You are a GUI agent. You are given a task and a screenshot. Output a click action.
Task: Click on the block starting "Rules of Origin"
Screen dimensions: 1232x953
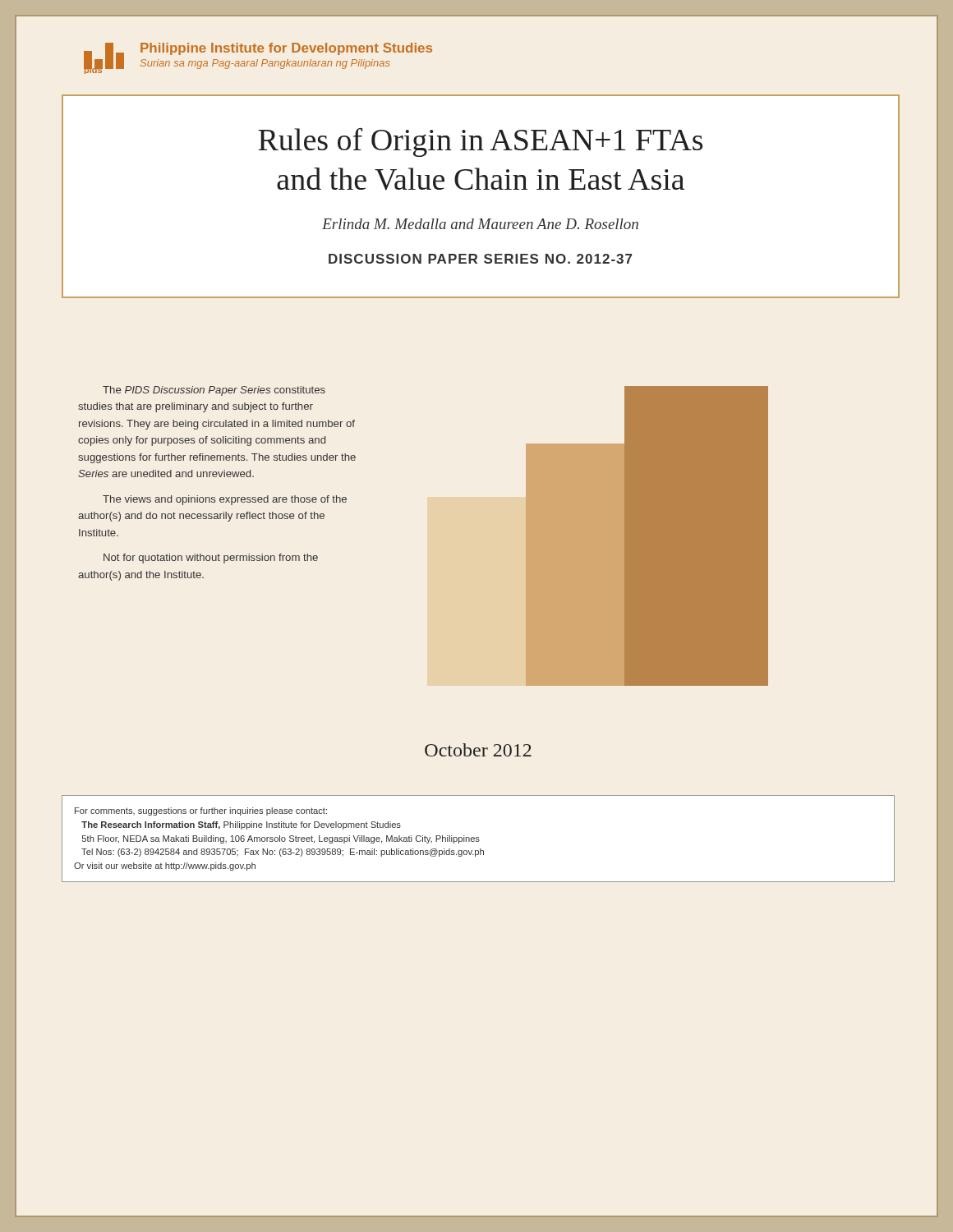point(481,159)
